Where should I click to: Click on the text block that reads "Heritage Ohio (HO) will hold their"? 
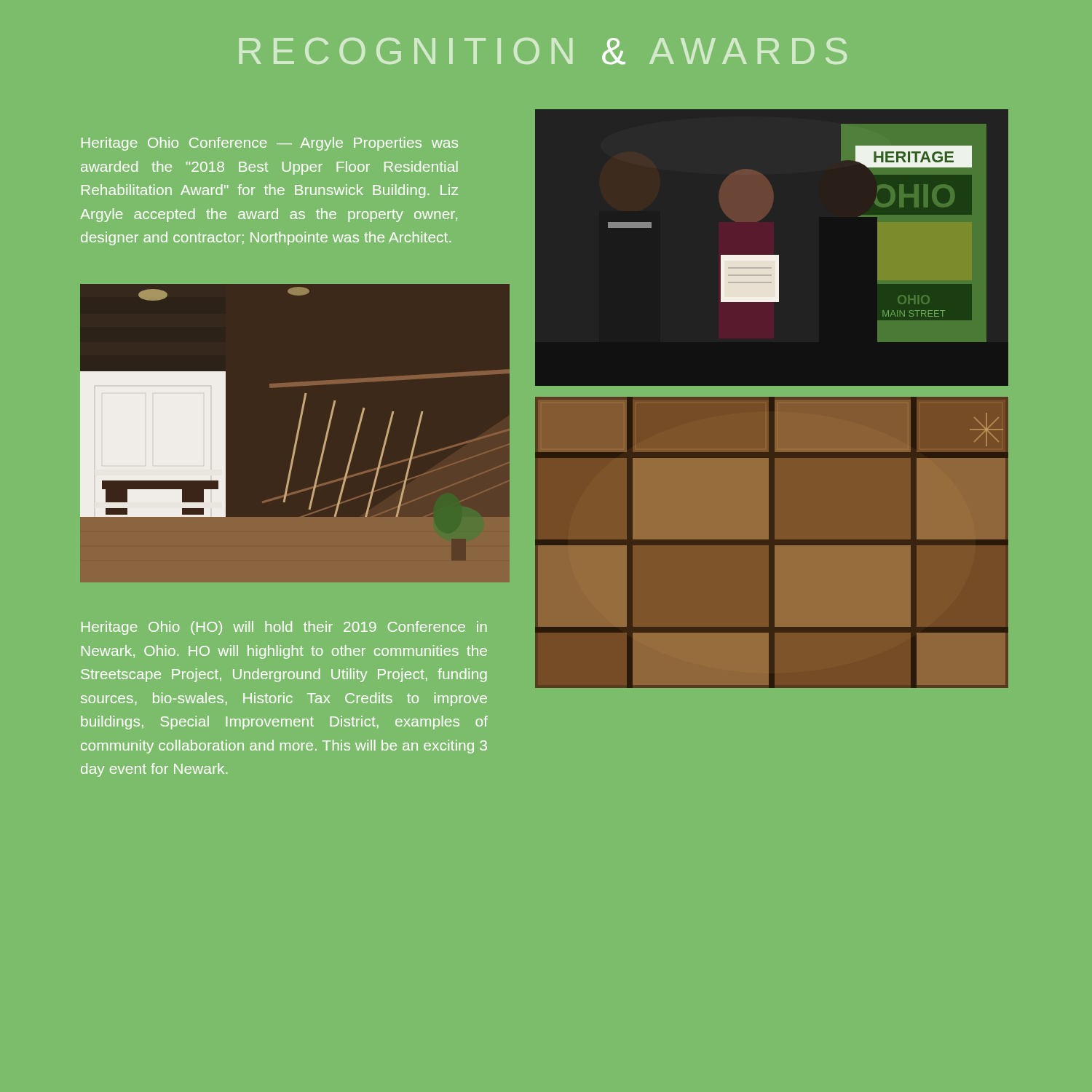284,698
